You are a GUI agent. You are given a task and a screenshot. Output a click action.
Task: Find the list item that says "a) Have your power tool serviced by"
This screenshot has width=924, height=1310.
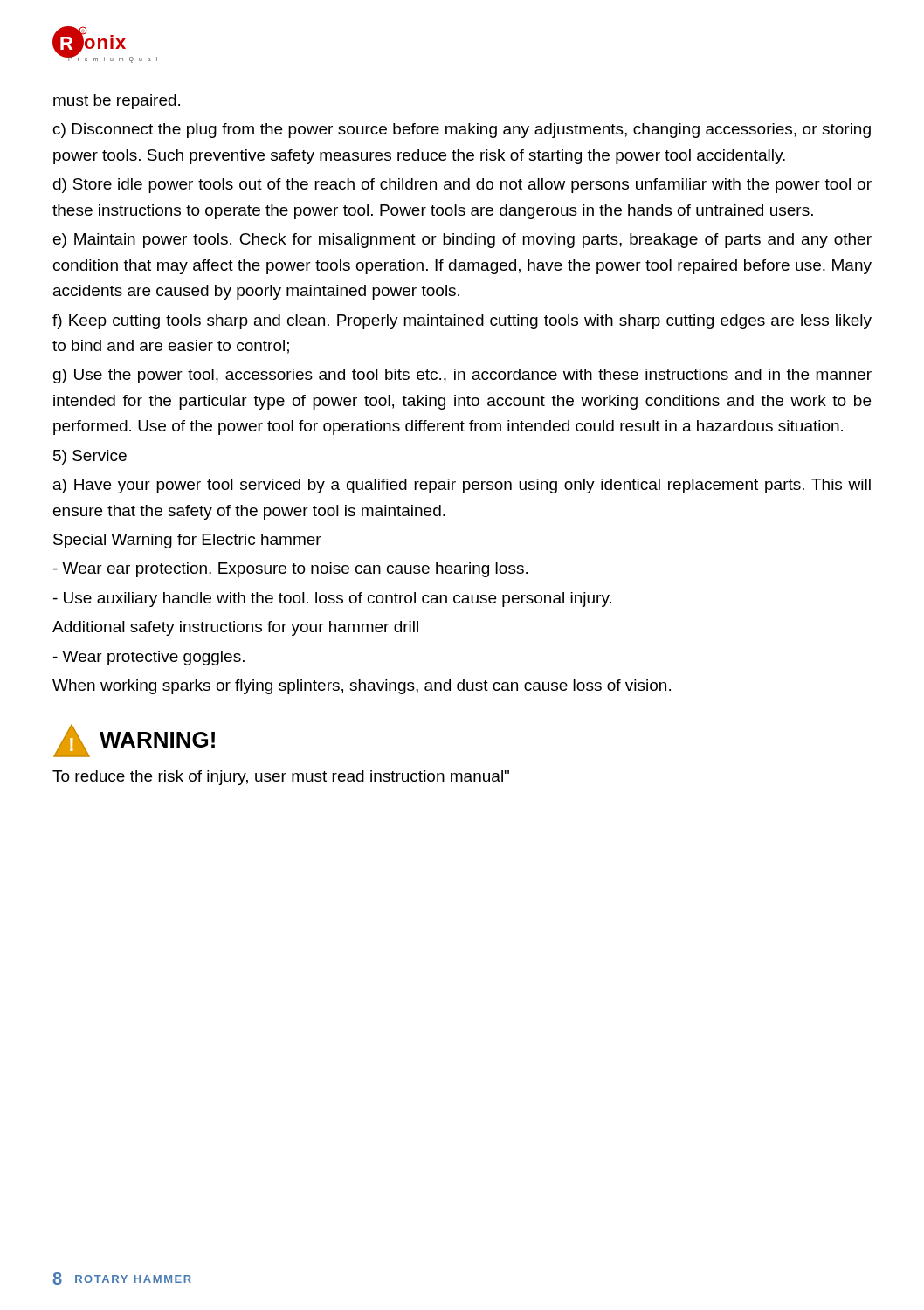click(462, 497)
